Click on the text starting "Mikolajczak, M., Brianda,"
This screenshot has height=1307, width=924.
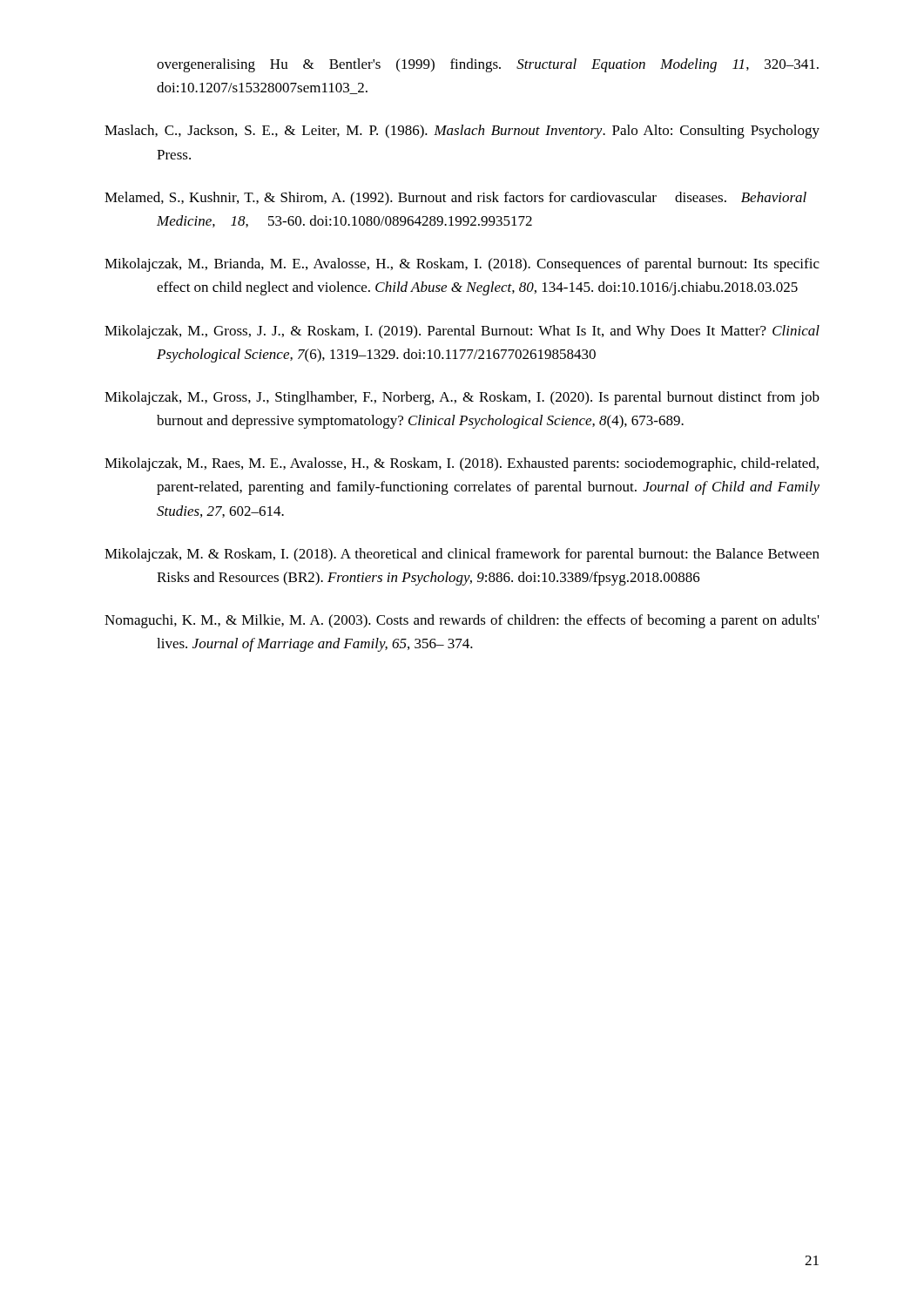[x=462, y=276]
